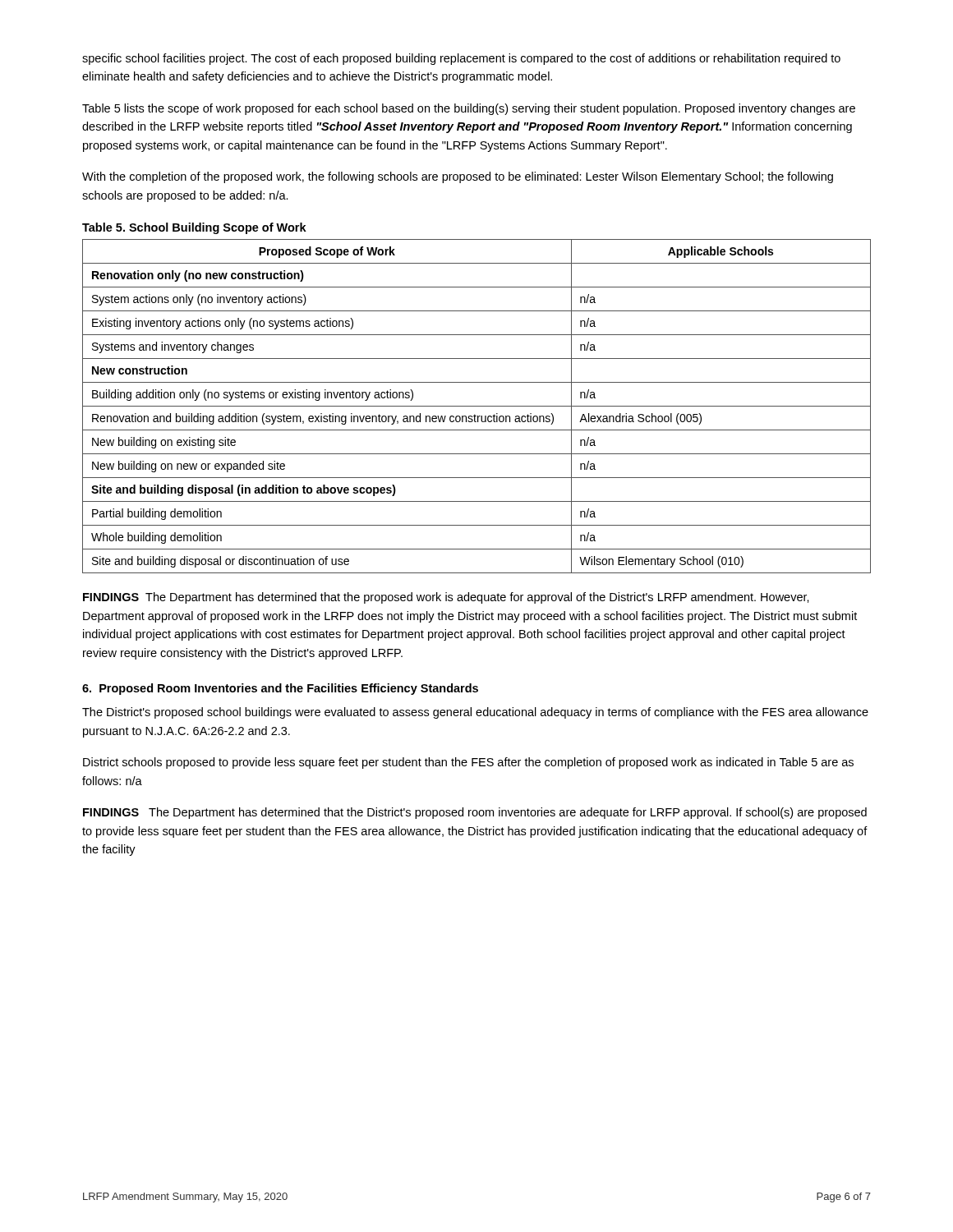Click on the section header that says "6. Proposed Room Inventories and the Facilities"
This screenshot has height=1232, width=953.
click(280, 688)
